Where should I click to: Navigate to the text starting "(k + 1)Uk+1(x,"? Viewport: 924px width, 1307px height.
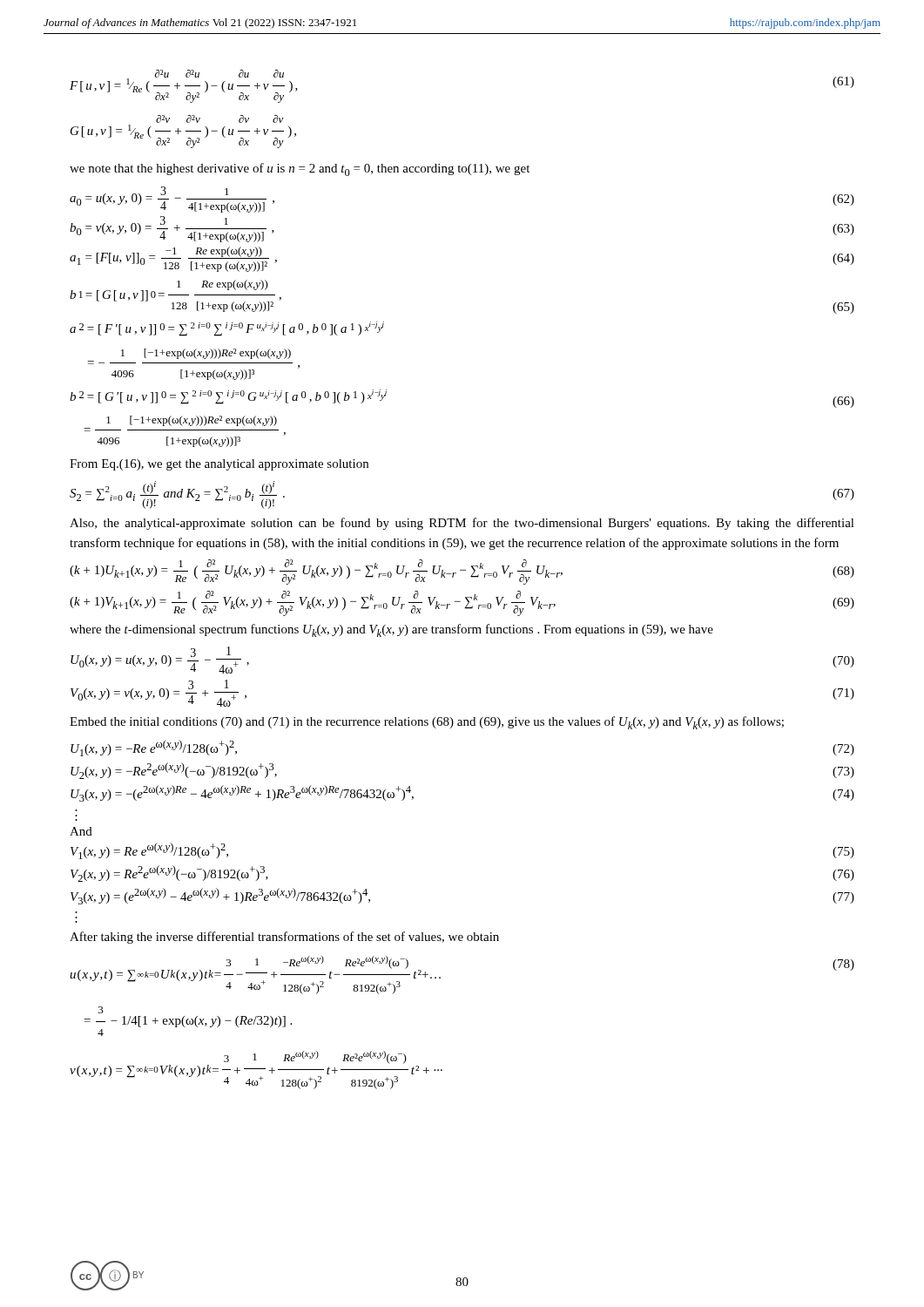click(462, 571)
